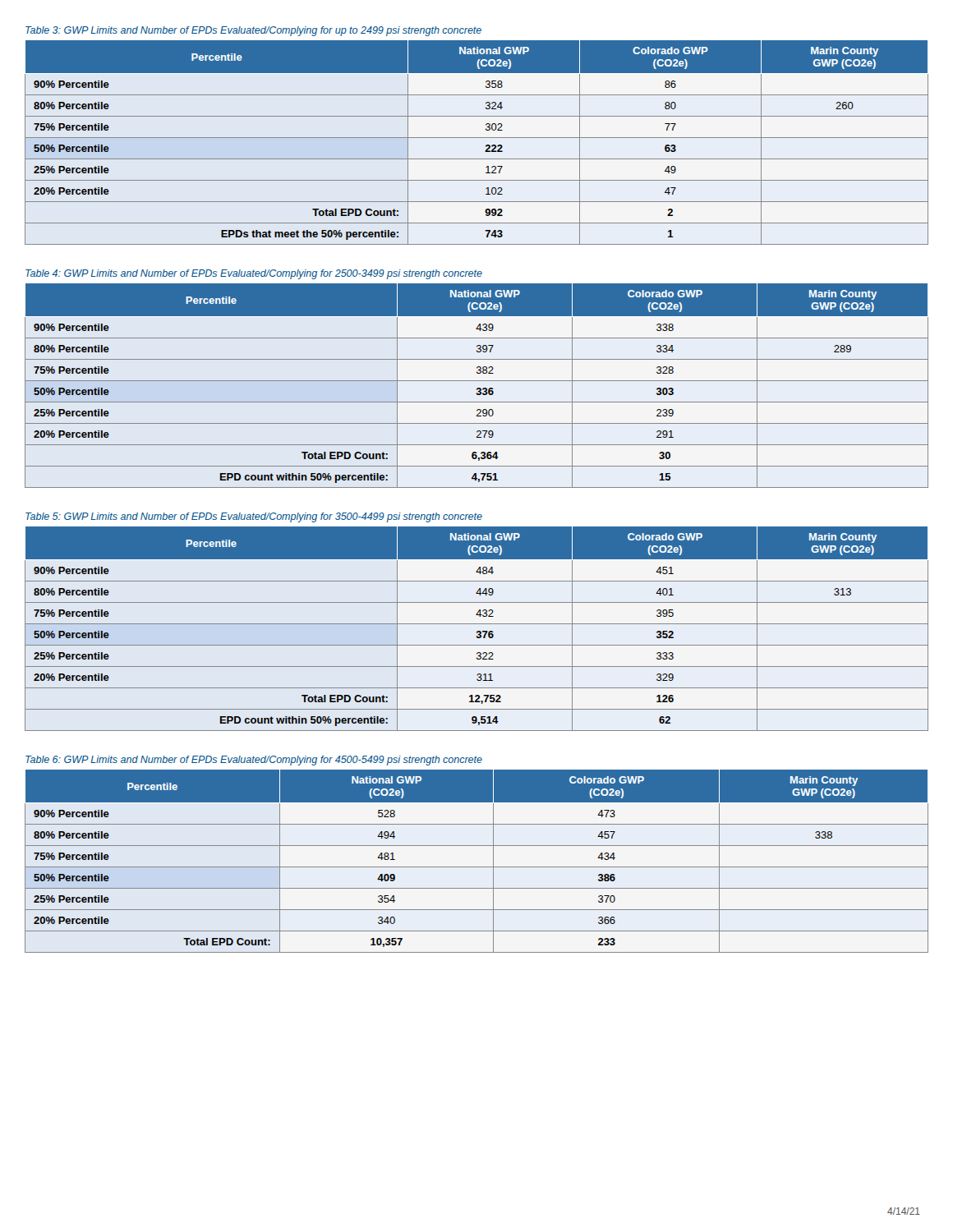Image resolution: width=953 pixels, height=1232 pixels.
Task: Point to the caption beginning "Table 6: GWP"
Action: point(476,760)
